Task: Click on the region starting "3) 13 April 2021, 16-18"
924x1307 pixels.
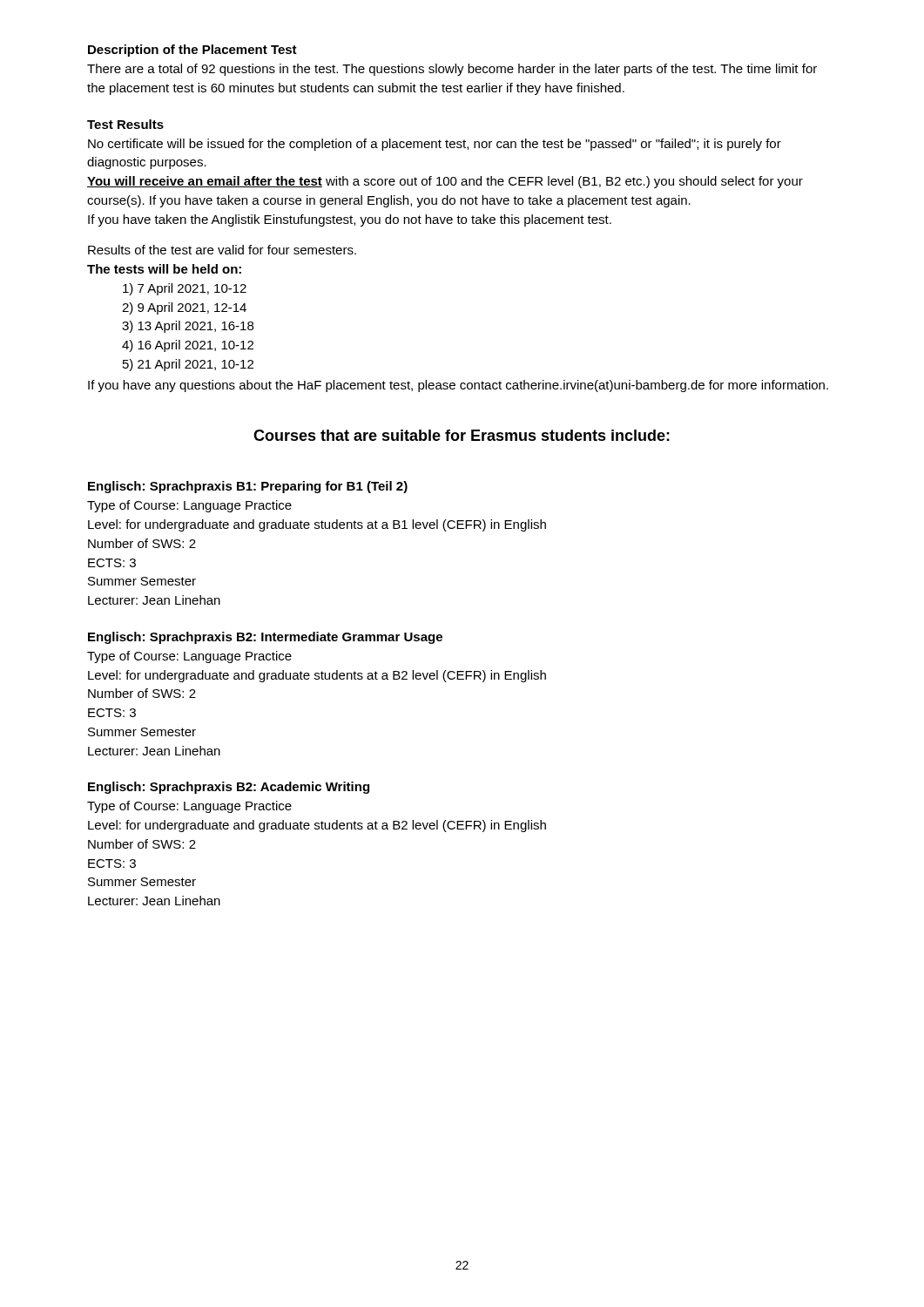Action: pyautogui.click(x=188, y=326)
